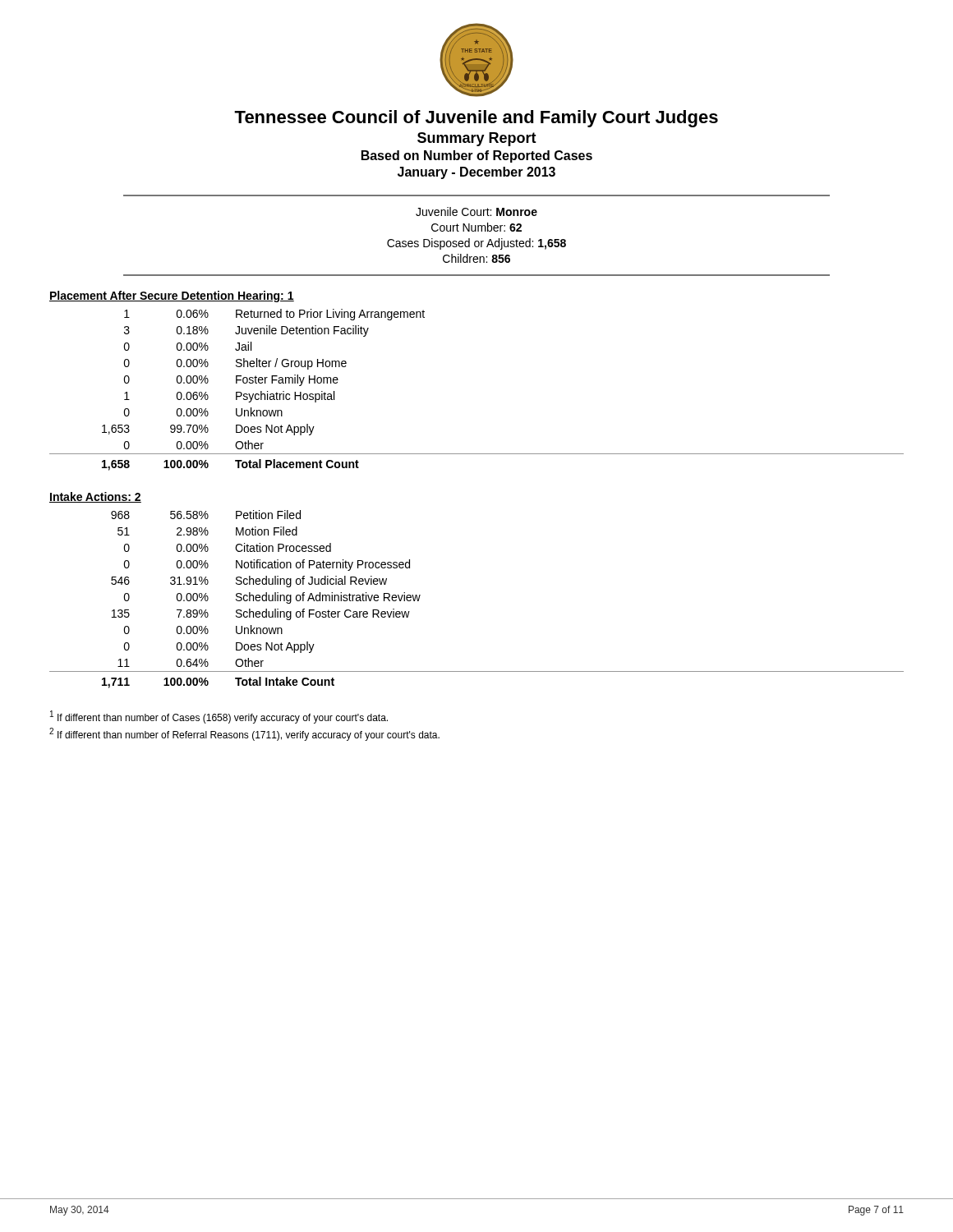
Task: Click on the logo
Action: [x=476, y=50]
